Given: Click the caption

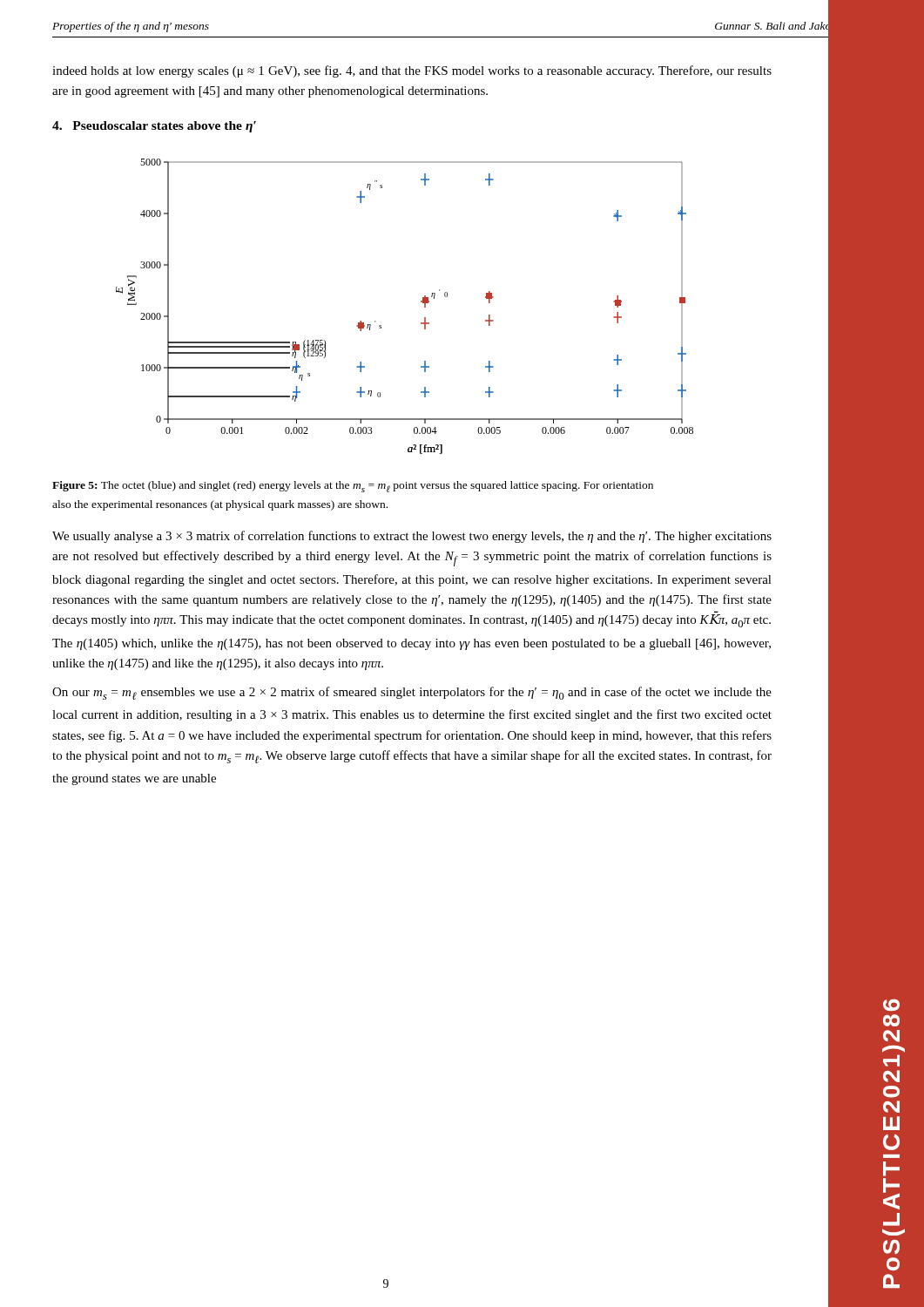Looking at the screenshot, I should pyautogui.click(x=353, y=494).
